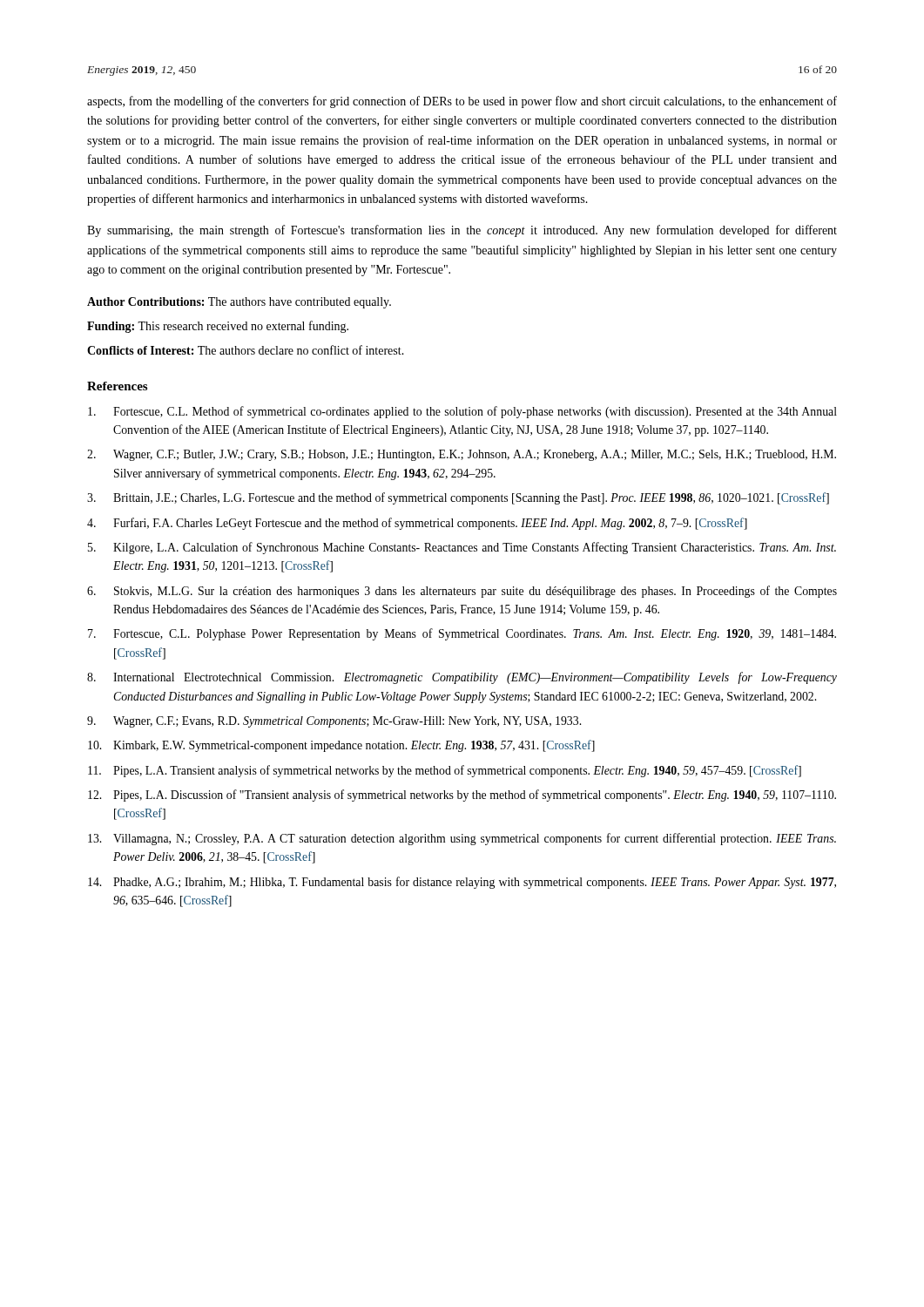The height and width of the screenshot is (1307, 924).
Task: Select the list item that says "6. Stokvis, M.L.G. Sur"
Action: click(x=462, y=600)
